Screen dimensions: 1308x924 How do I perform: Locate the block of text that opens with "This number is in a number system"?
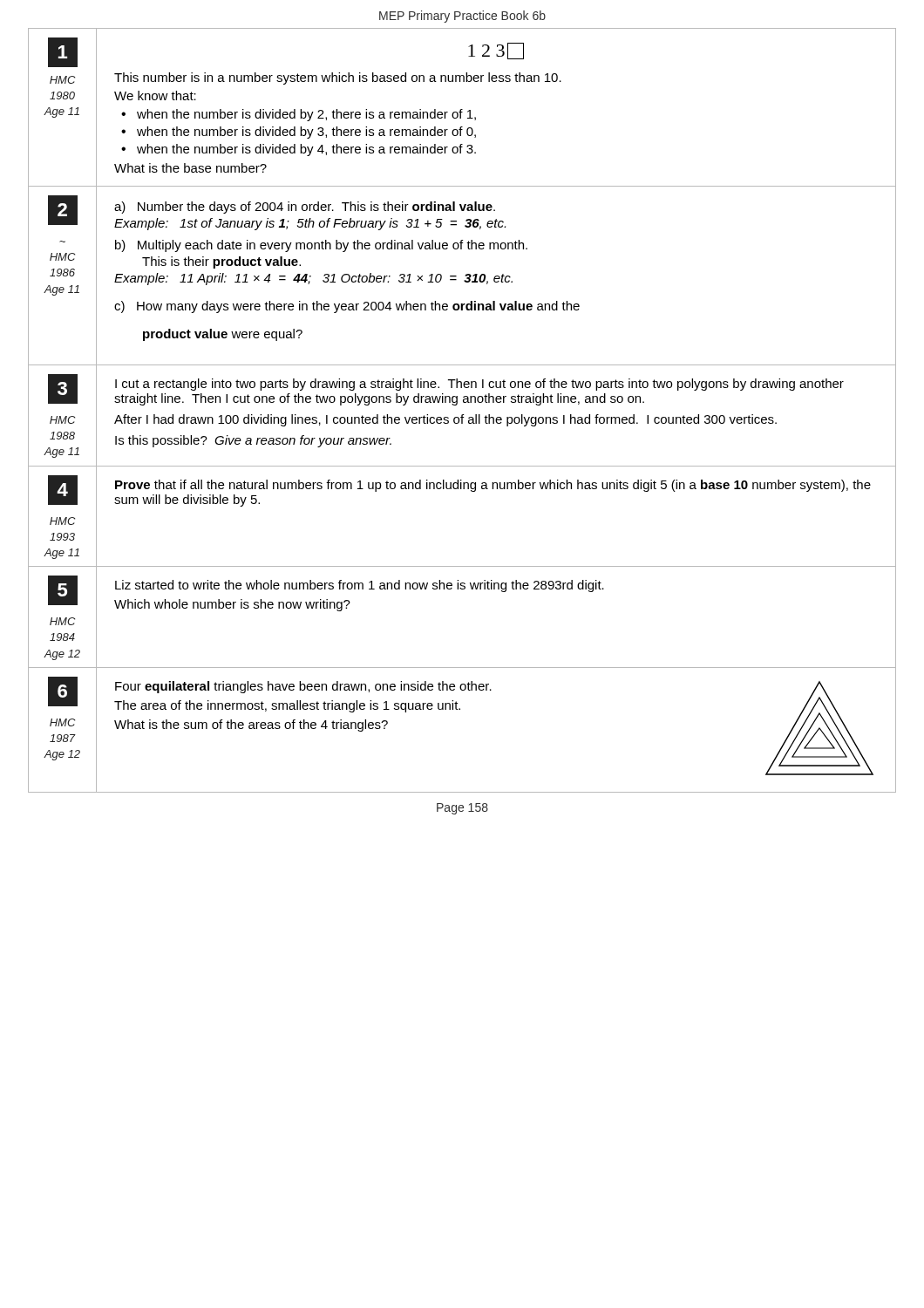pos(338,77)
